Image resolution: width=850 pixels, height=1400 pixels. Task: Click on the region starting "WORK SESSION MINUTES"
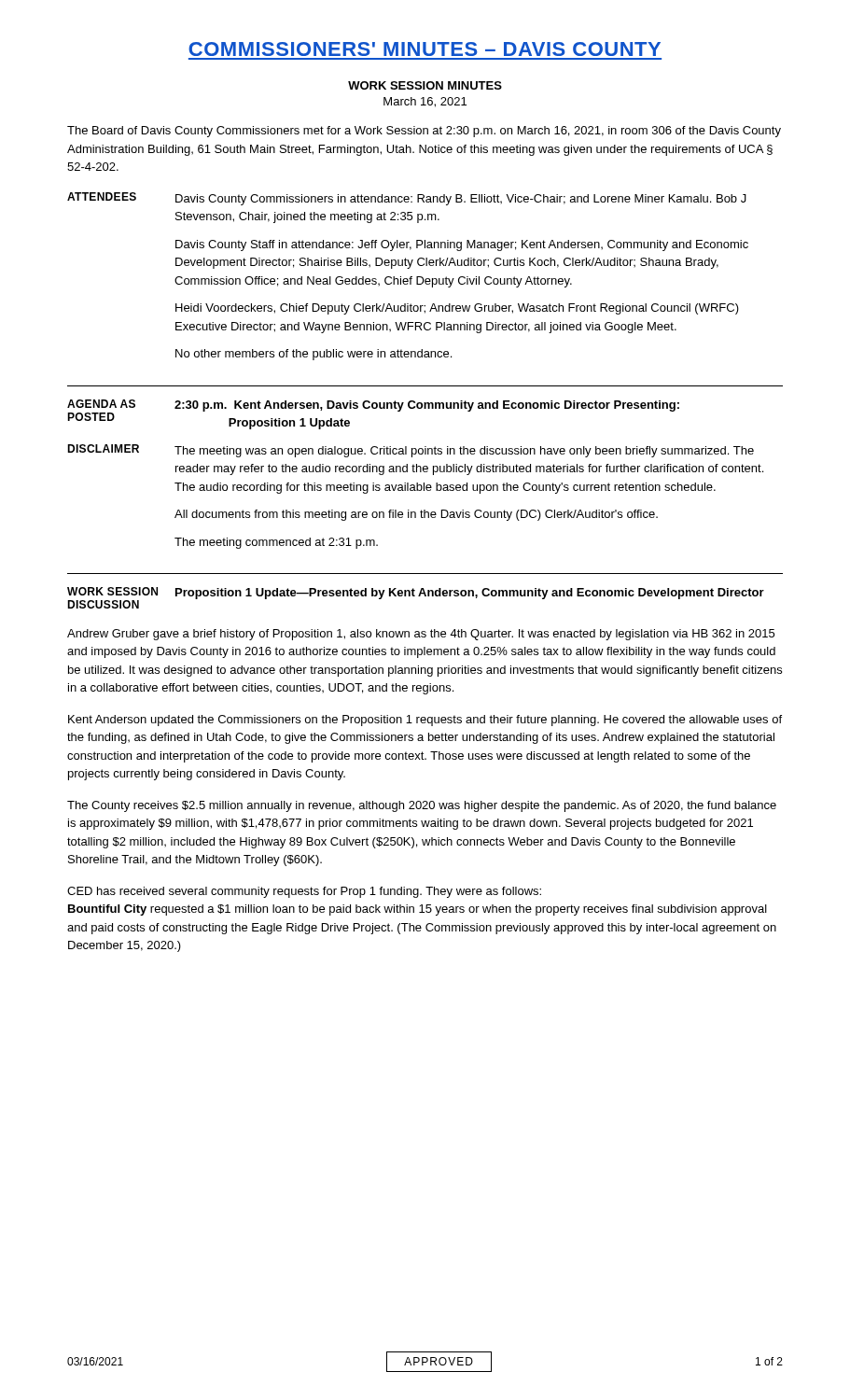point(425,85)
